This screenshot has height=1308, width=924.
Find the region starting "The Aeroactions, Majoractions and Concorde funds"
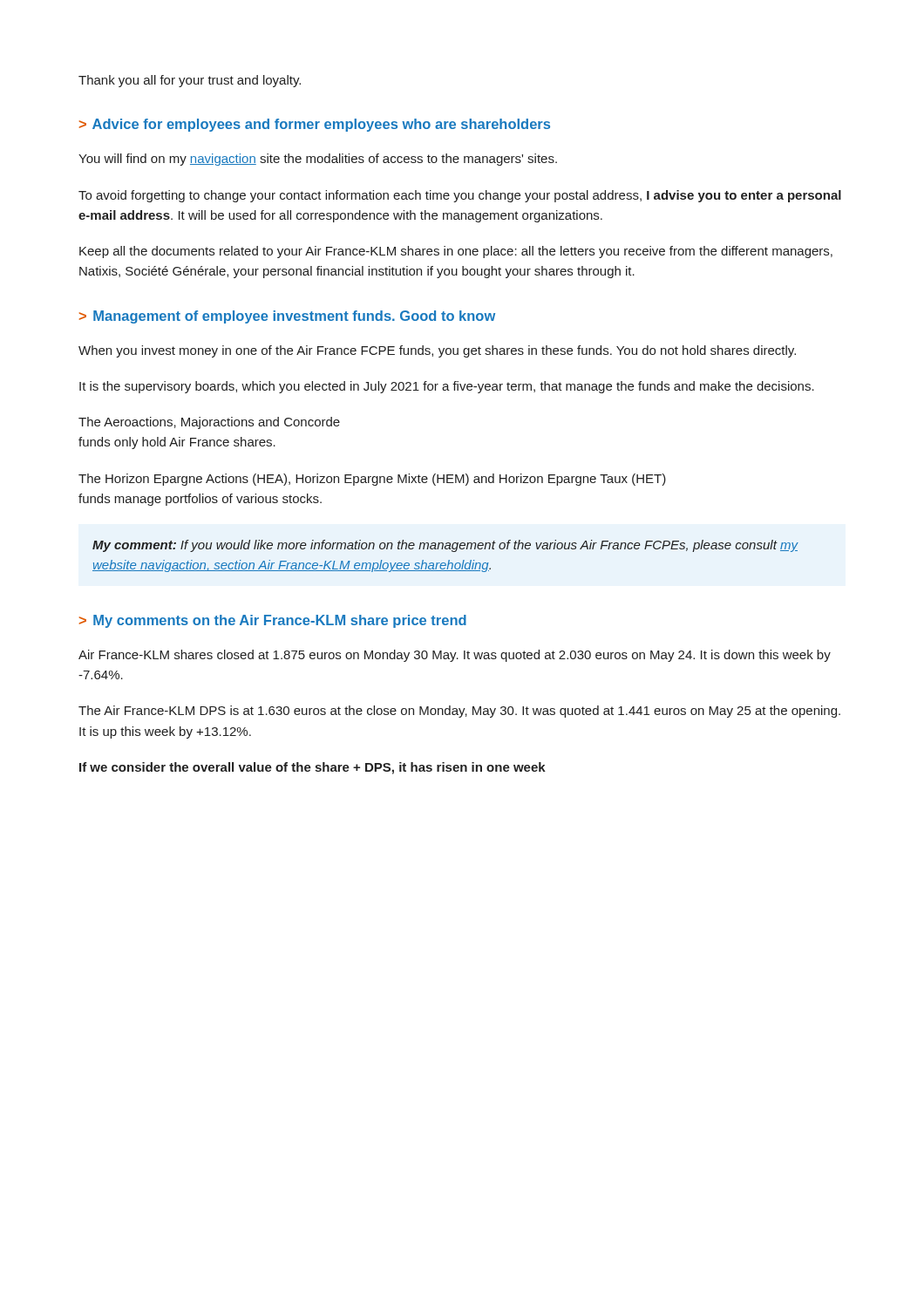(209, 432)
